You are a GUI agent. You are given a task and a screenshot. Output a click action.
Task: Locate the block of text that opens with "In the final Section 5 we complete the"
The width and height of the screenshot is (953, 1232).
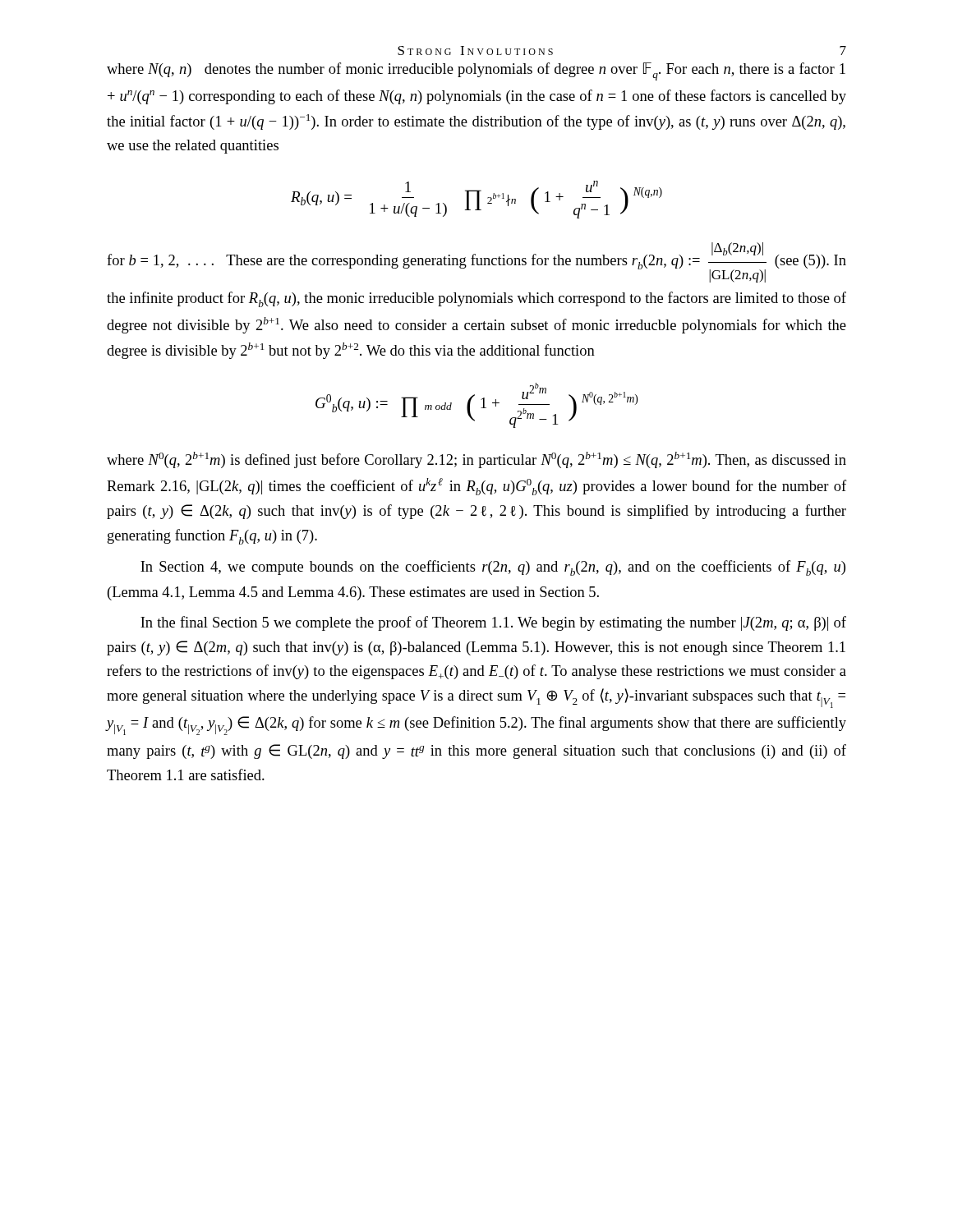(476, 699)
